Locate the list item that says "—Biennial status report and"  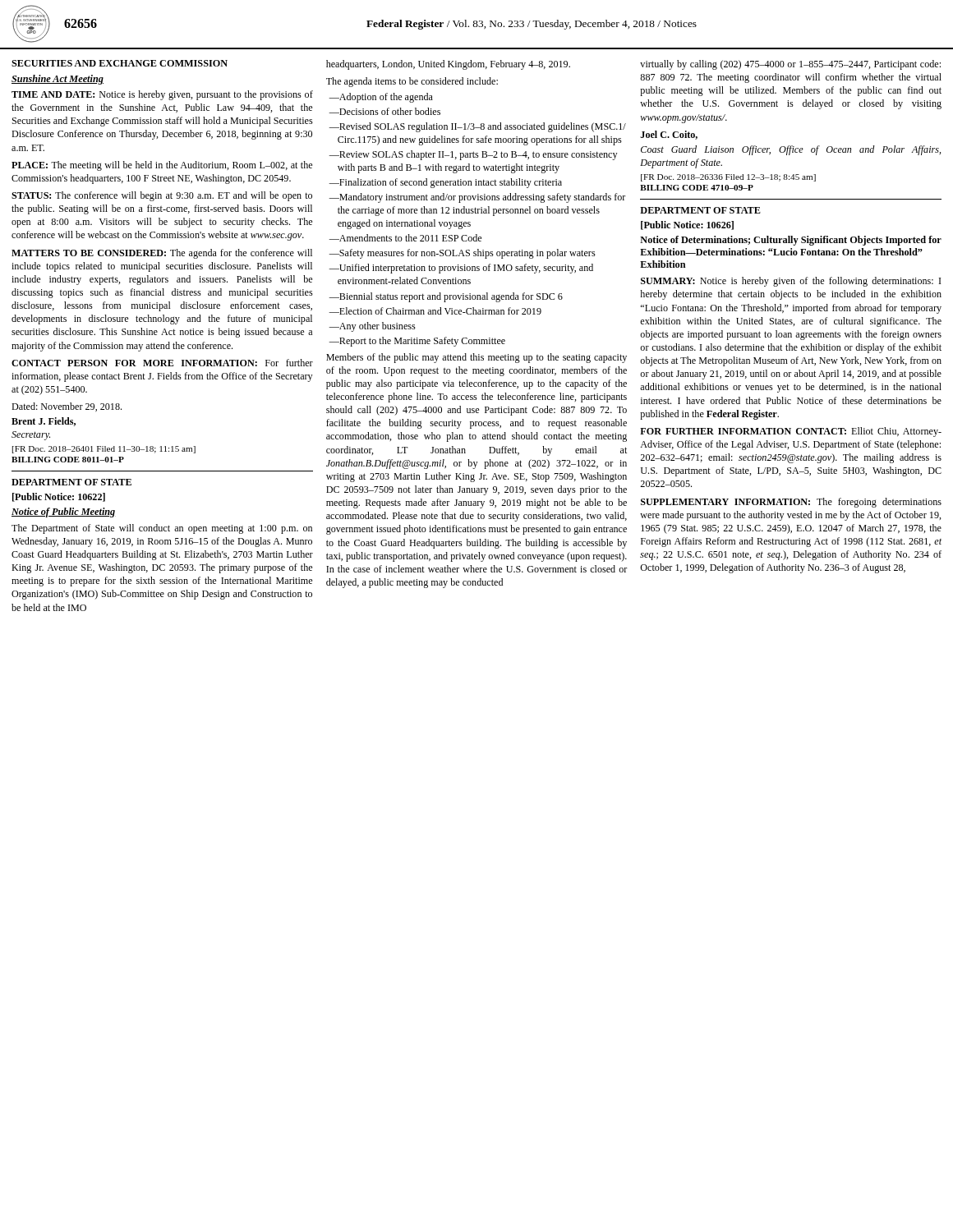[x=446, y=296]
